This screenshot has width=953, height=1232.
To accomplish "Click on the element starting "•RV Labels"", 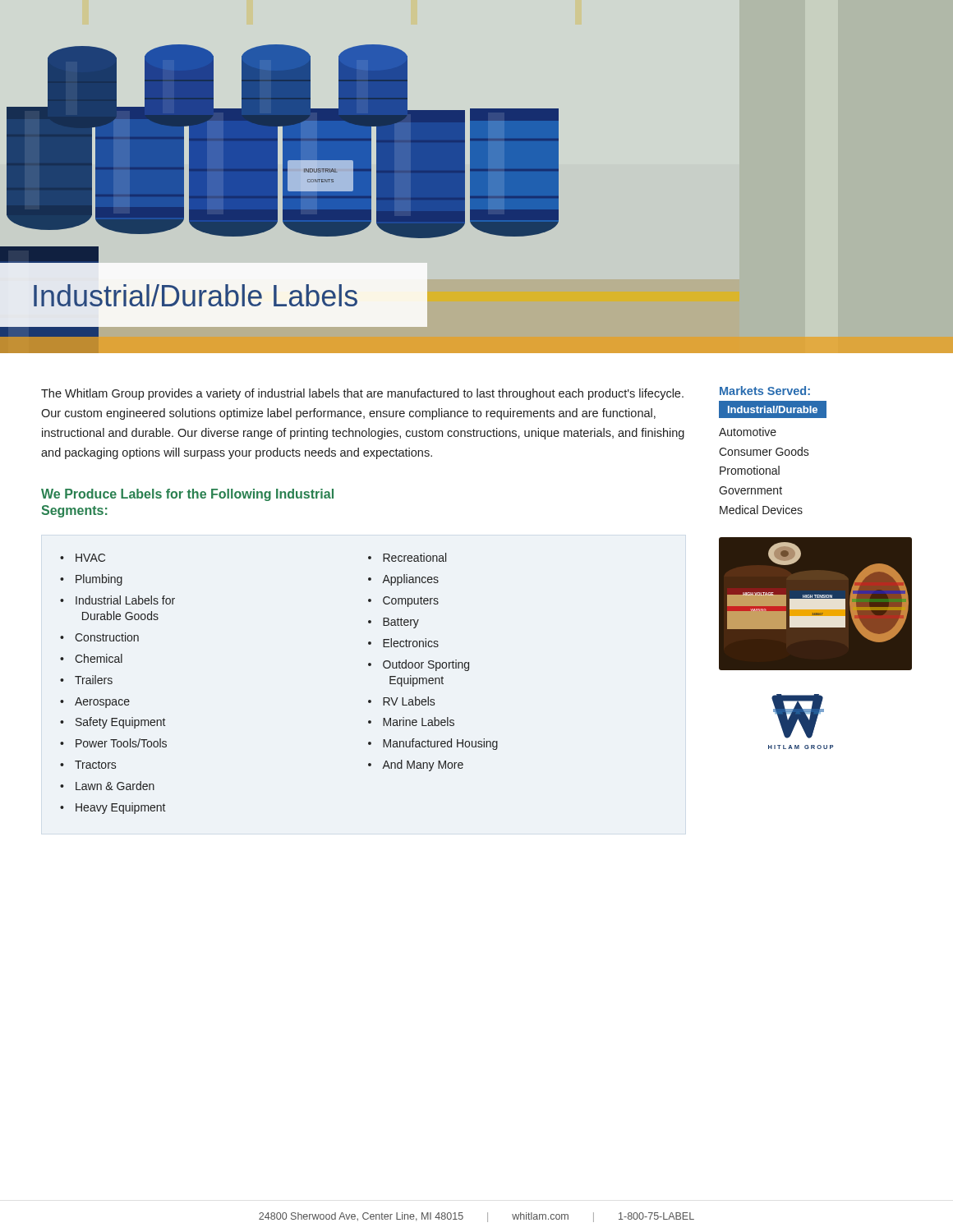I will click(401, 701).
